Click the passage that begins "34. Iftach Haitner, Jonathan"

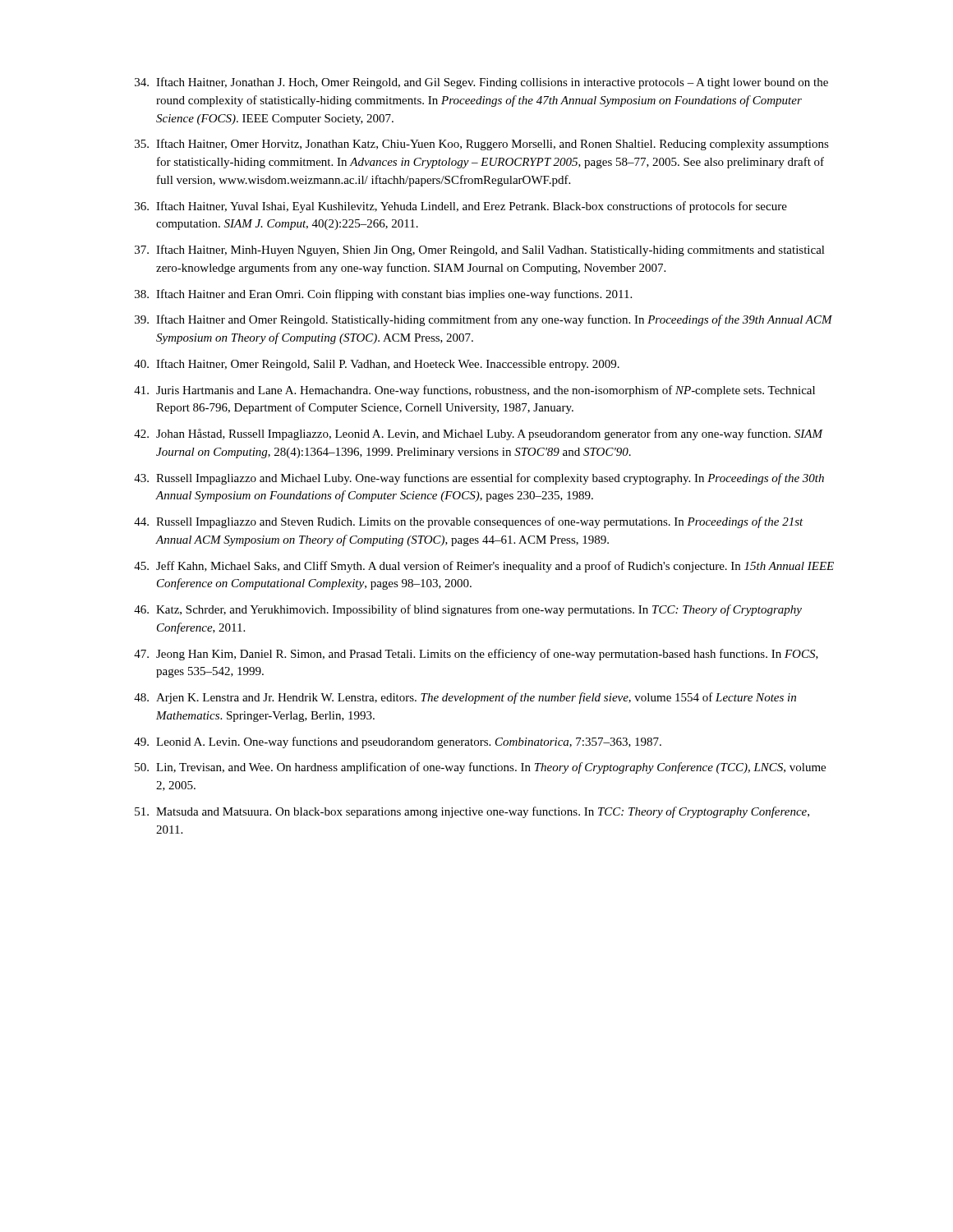coord(476,101)
